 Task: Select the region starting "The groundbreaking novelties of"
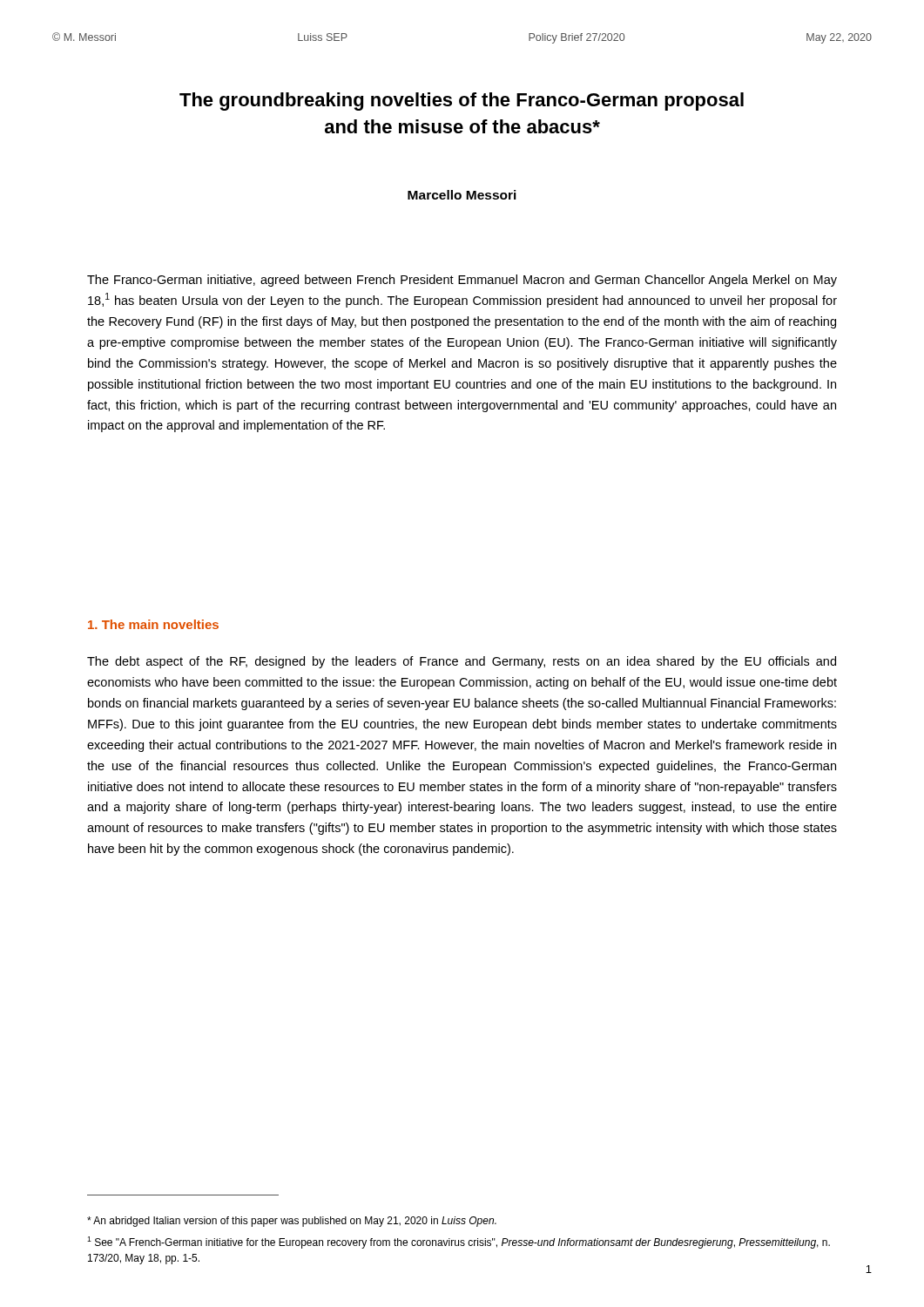pos(462,114)
